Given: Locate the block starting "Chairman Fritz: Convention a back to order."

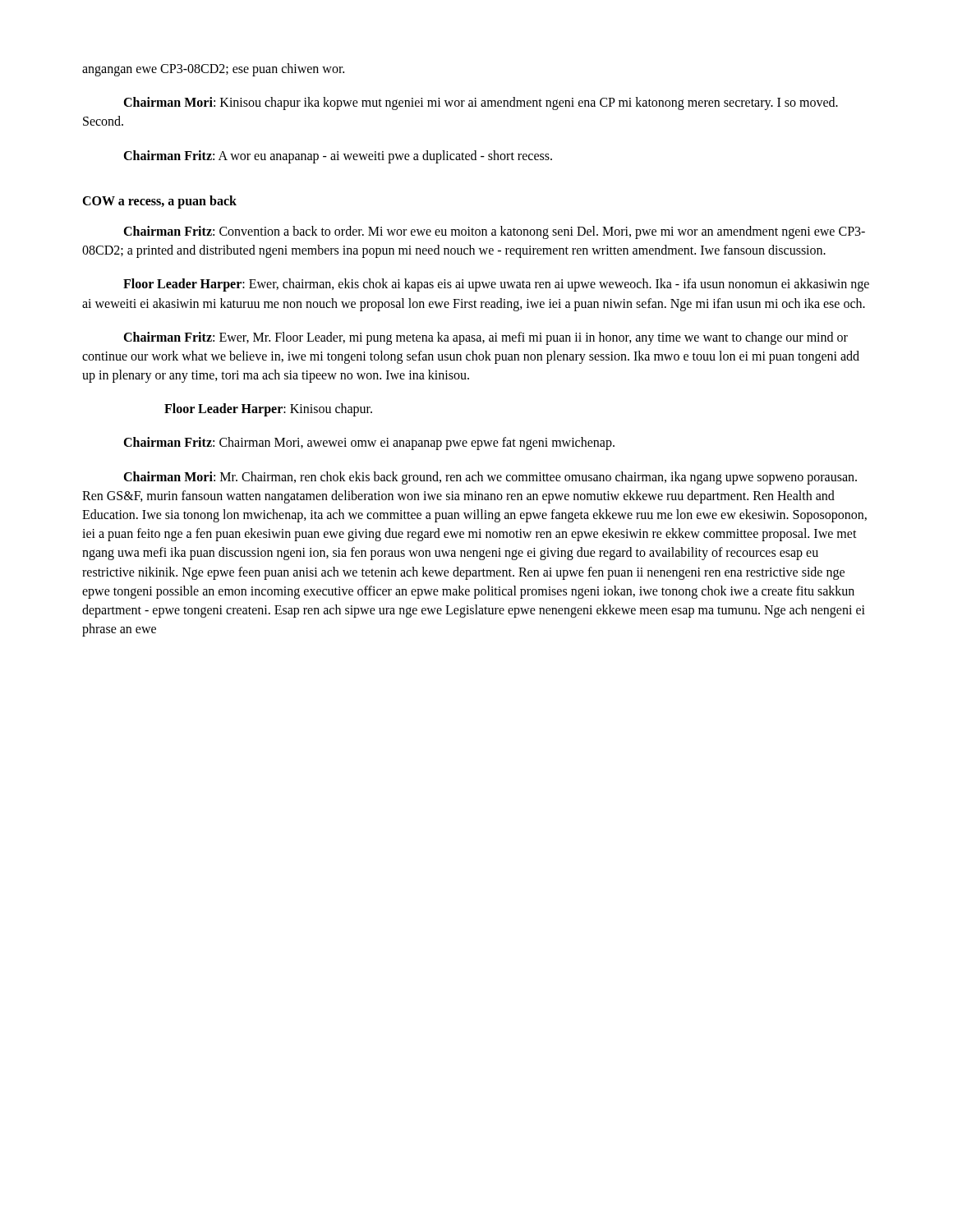Looking at the screenshot, I should pos(474,241).
